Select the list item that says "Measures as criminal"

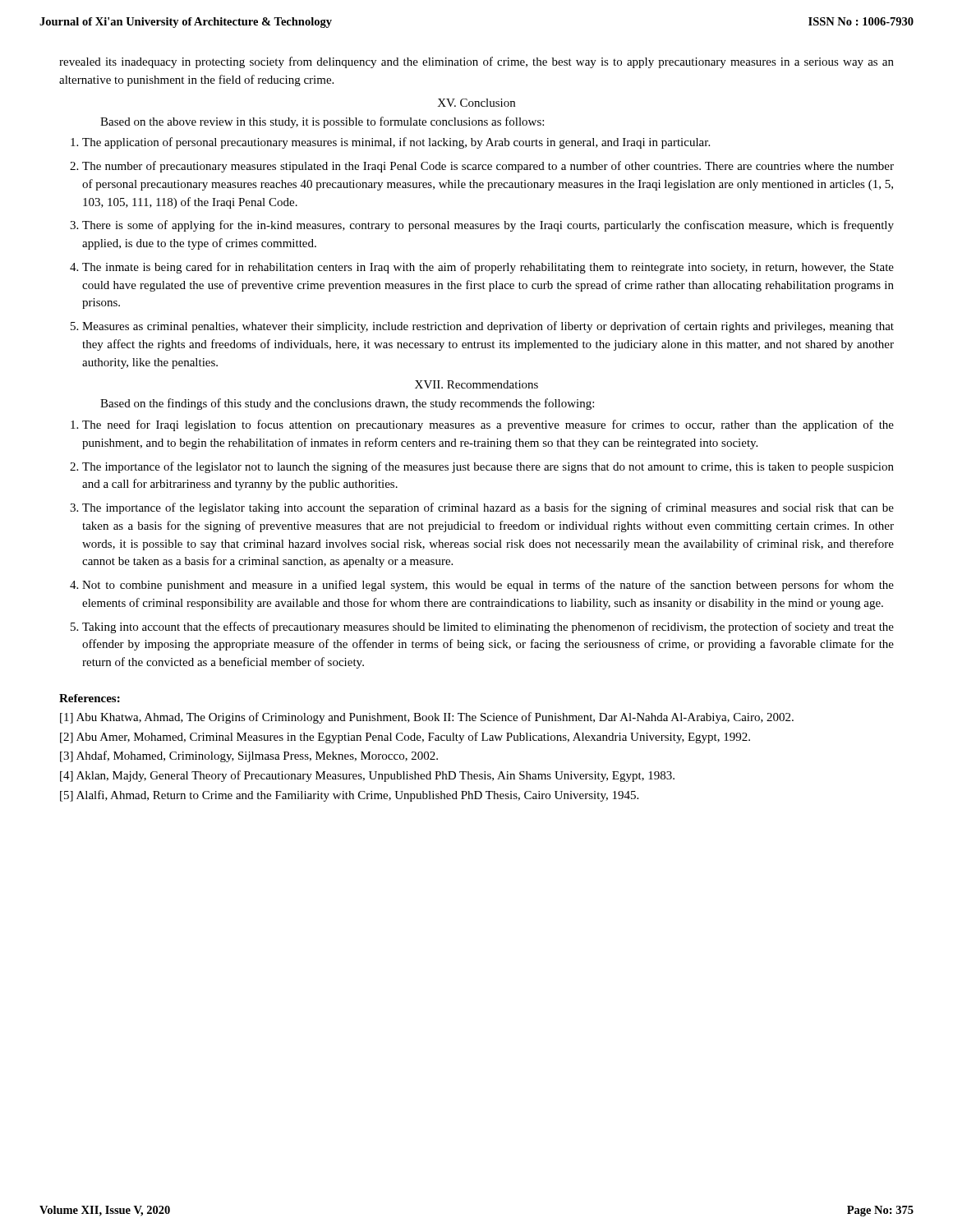pos(488,344)
